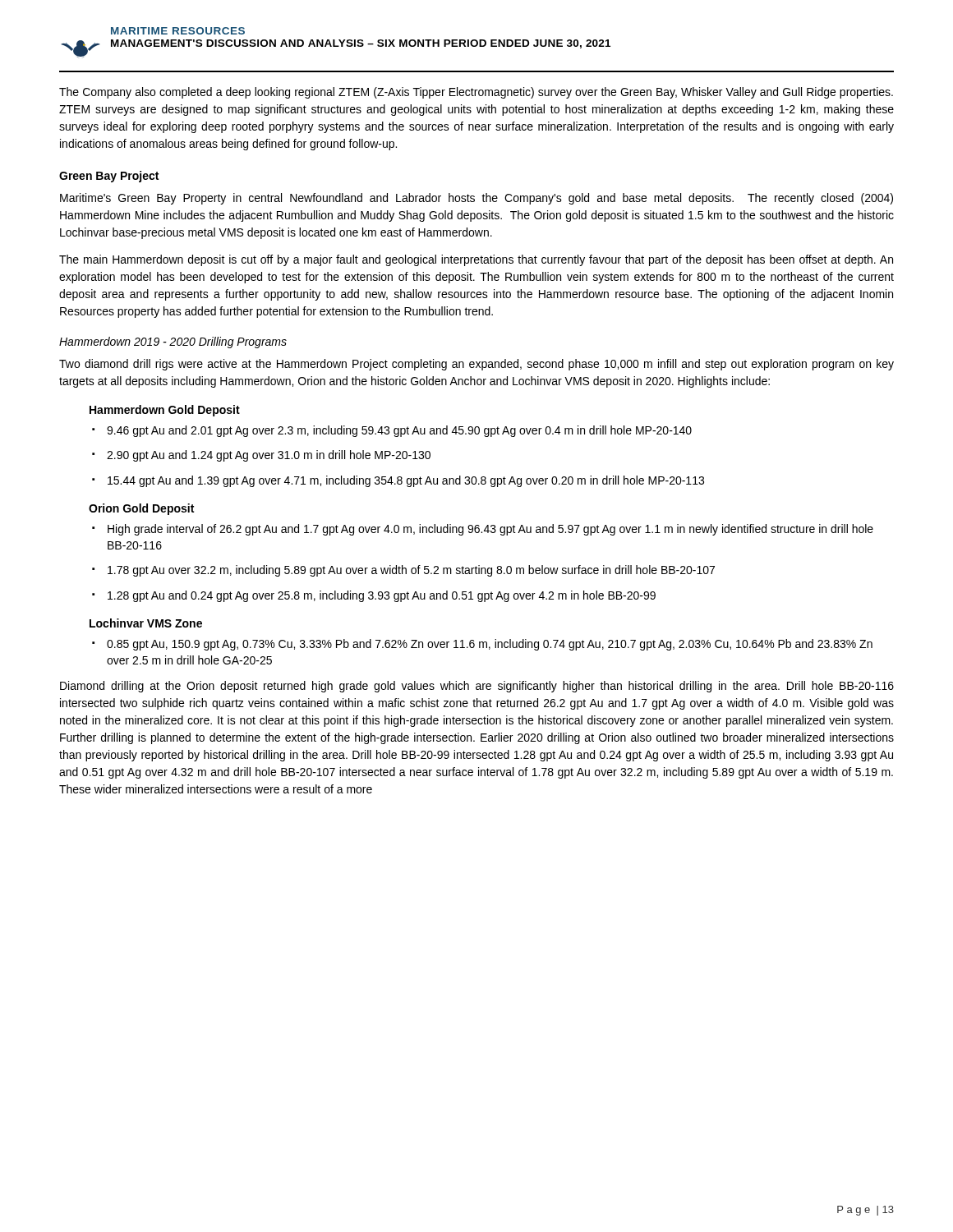
Task: Find the text starting "Orion Gold Deposit"
Action: pos(141,509)
